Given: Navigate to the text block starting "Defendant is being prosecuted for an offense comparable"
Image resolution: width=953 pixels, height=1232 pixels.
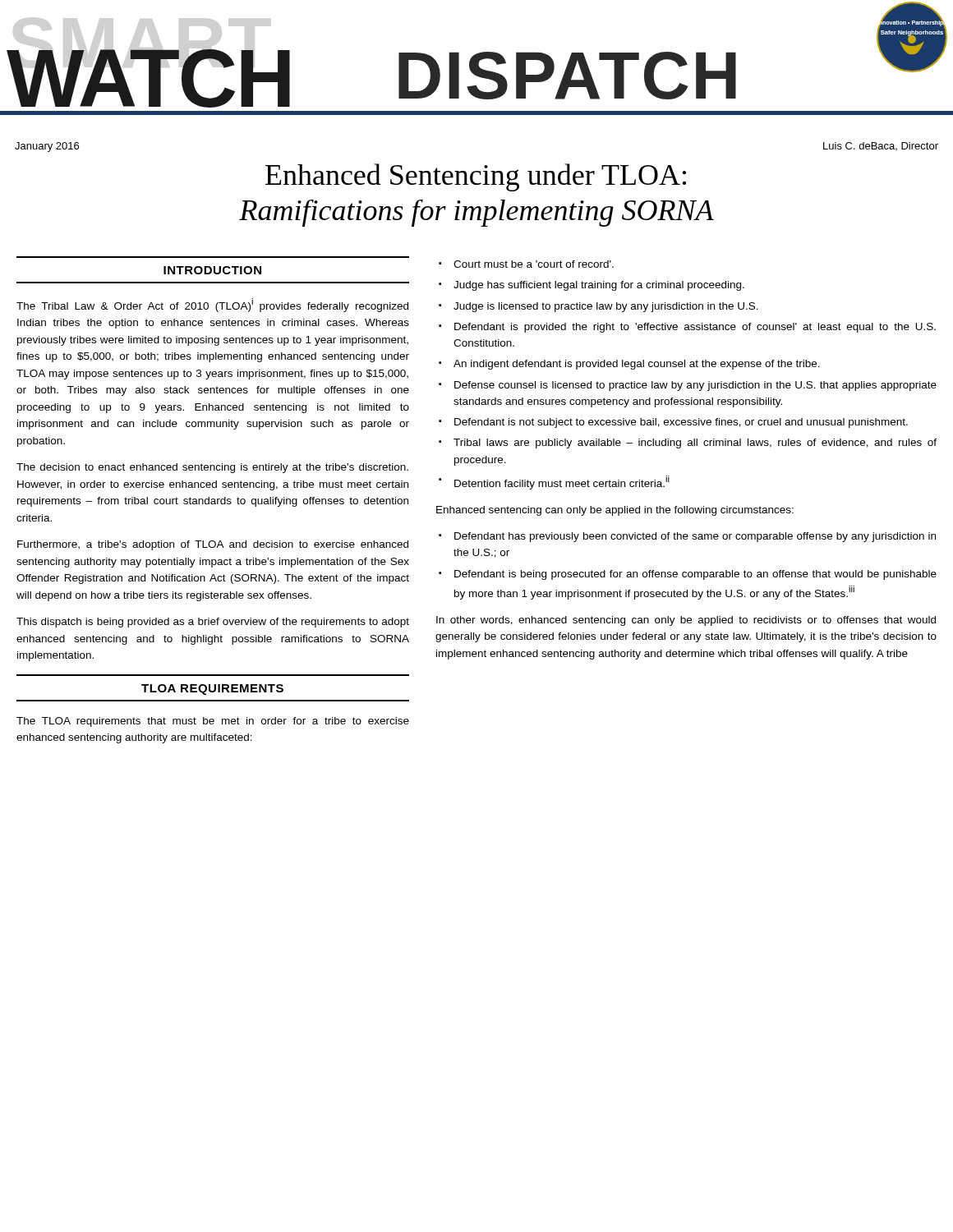Looking at the screenshot, I should [x=695, y=583].
